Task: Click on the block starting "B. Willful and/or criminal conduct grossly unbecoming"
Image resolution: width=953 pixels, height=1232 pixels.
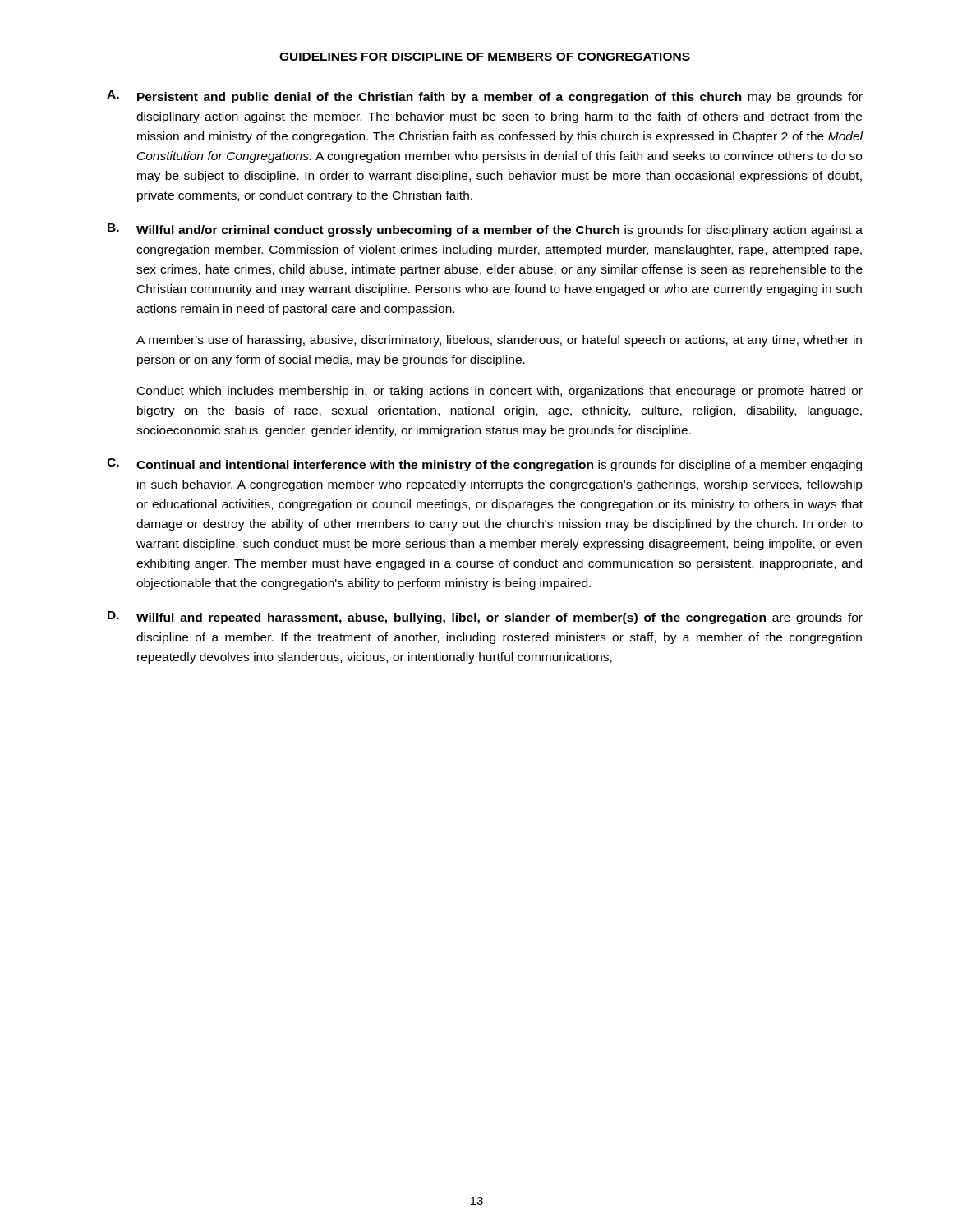Action: (485, 270)
